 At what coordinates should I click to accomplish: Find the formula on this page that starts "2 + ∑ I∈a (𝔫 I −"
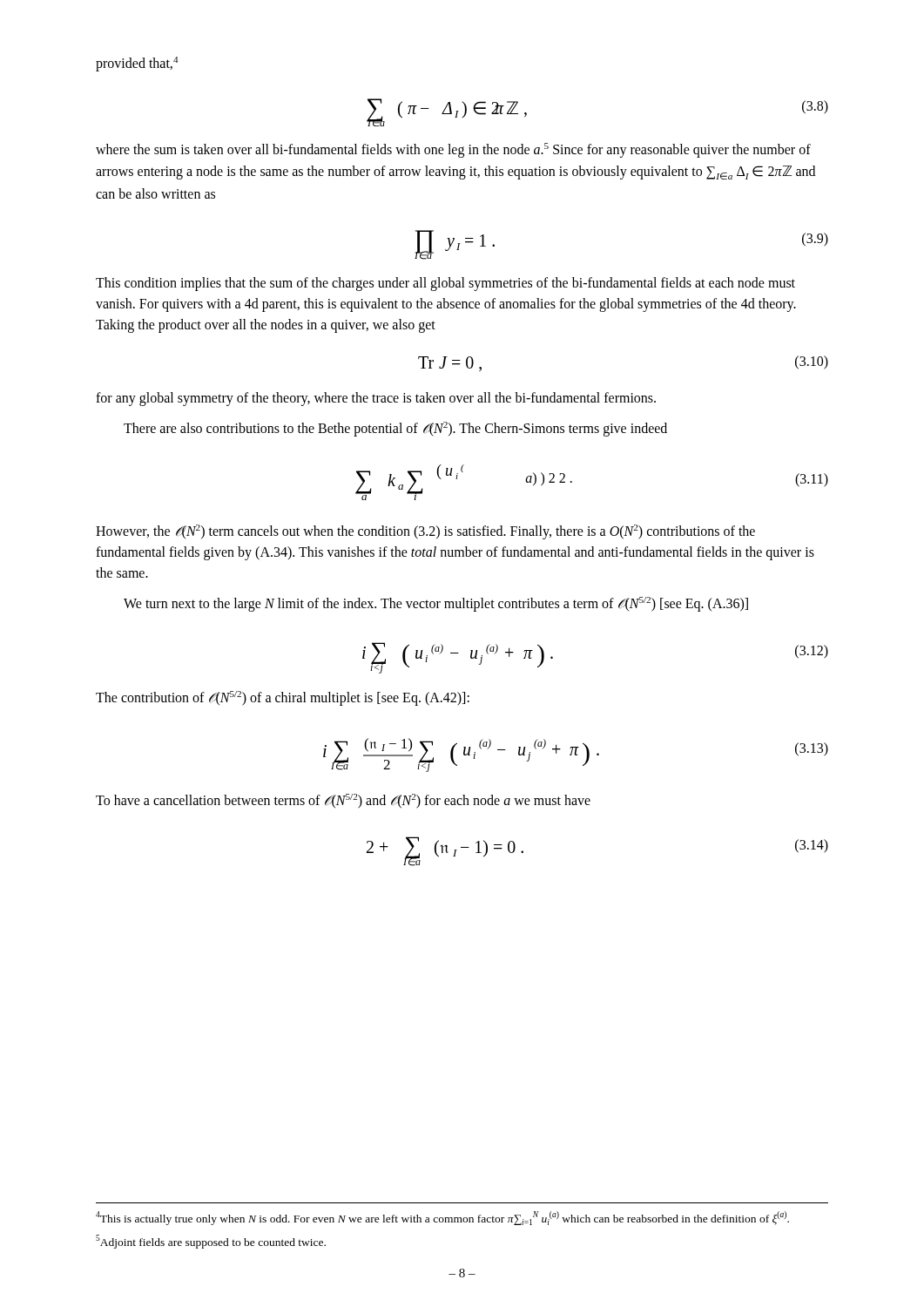[x=462, y=845]
